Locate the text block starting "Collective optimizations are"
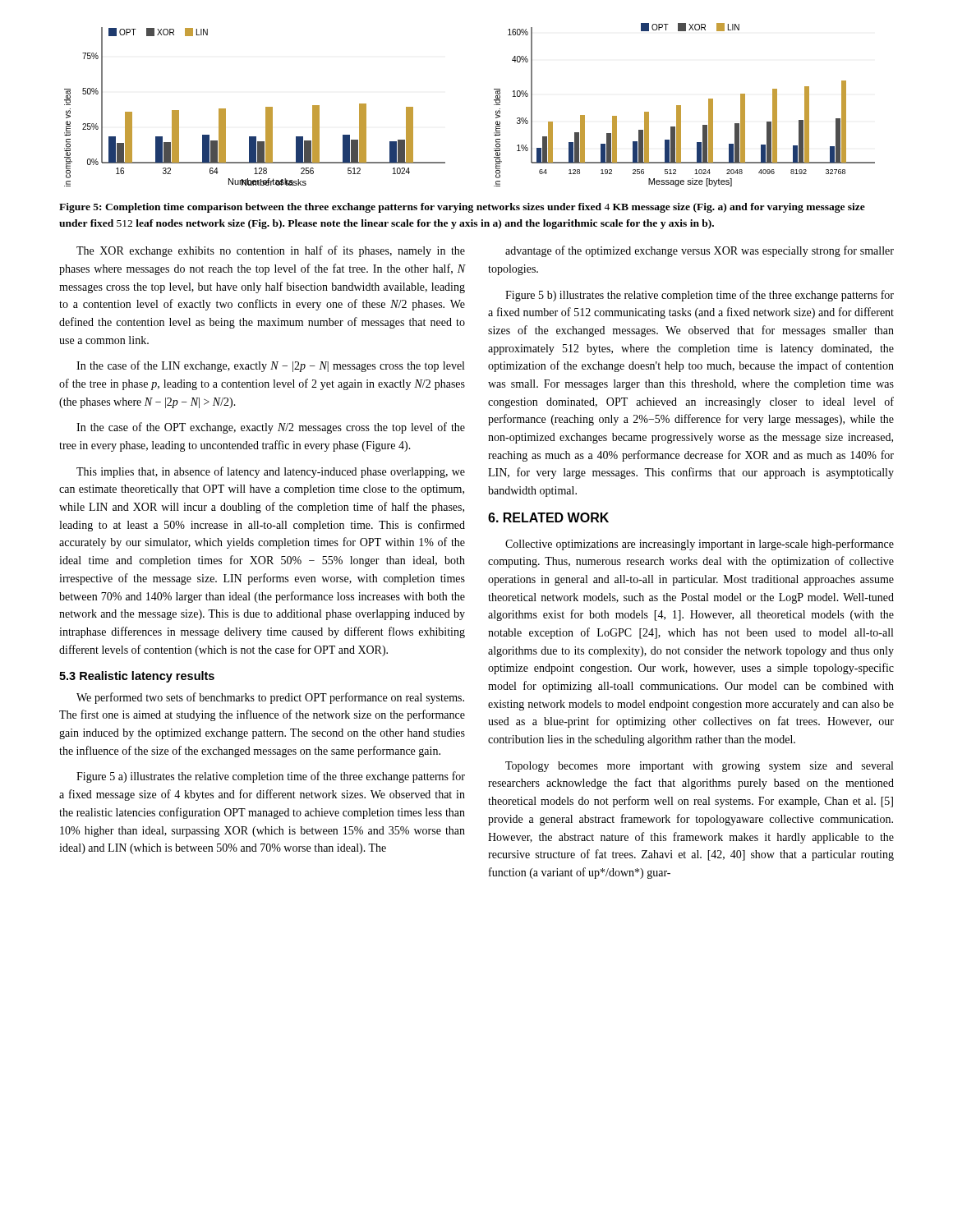The image size is (953, 1232). pos(691,708)
